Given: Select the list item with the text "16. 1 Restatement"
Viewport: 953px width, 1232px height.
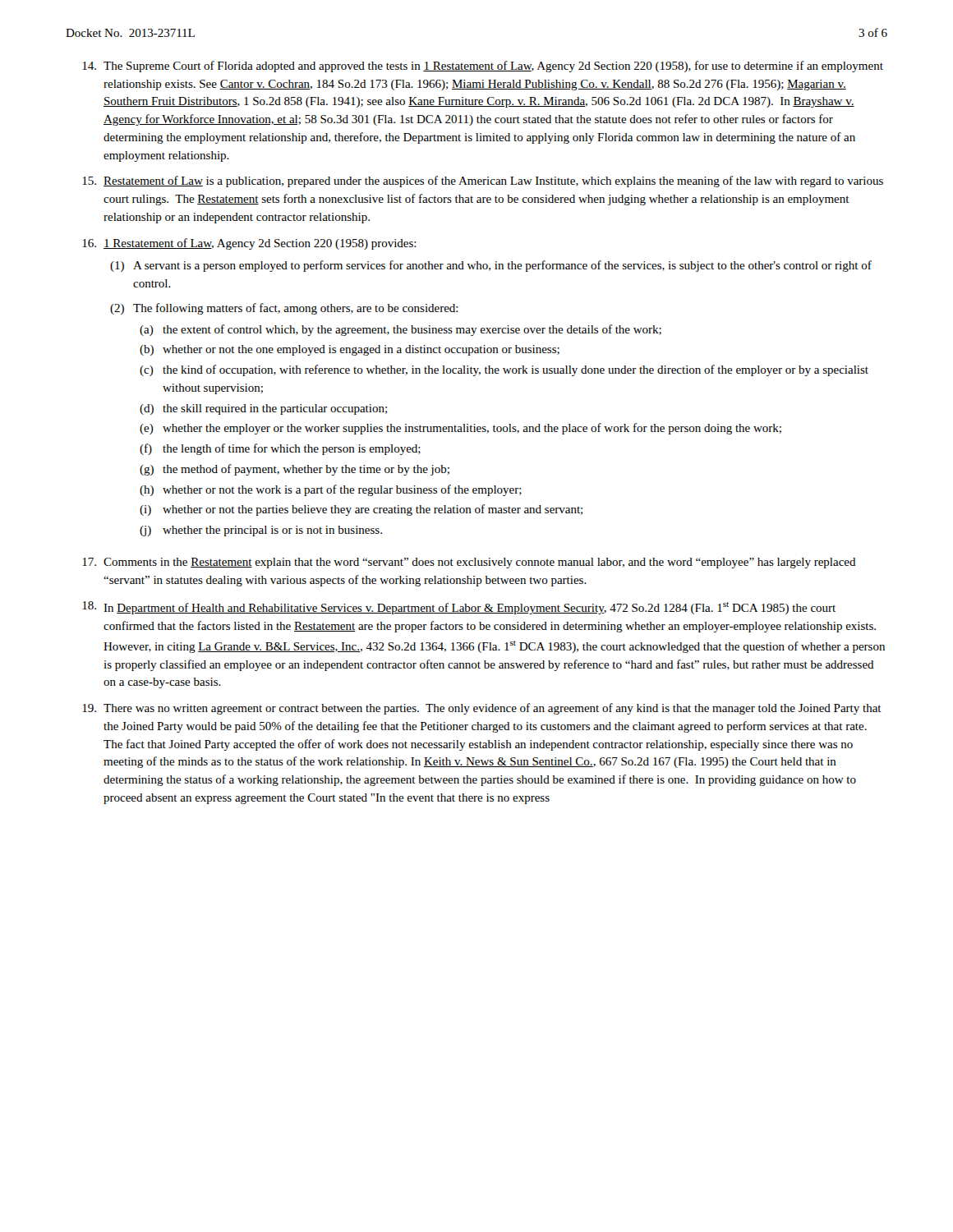Looking at the screenshot, I should tap(249, 244).
